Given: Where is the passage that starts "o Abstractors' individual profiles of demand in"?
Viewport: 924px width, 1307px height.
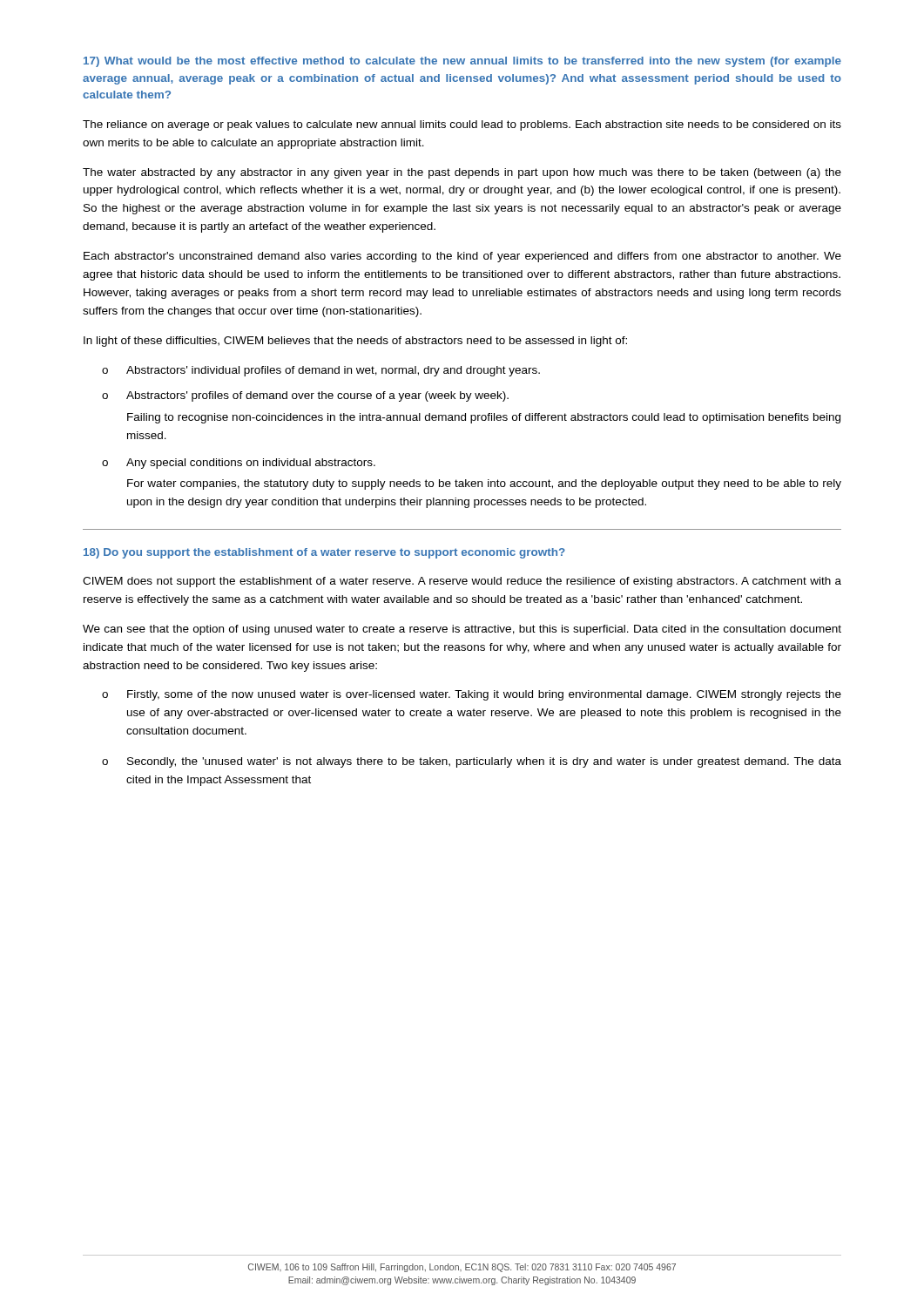Looking at the screenshot, I should [x=470, y=371].
